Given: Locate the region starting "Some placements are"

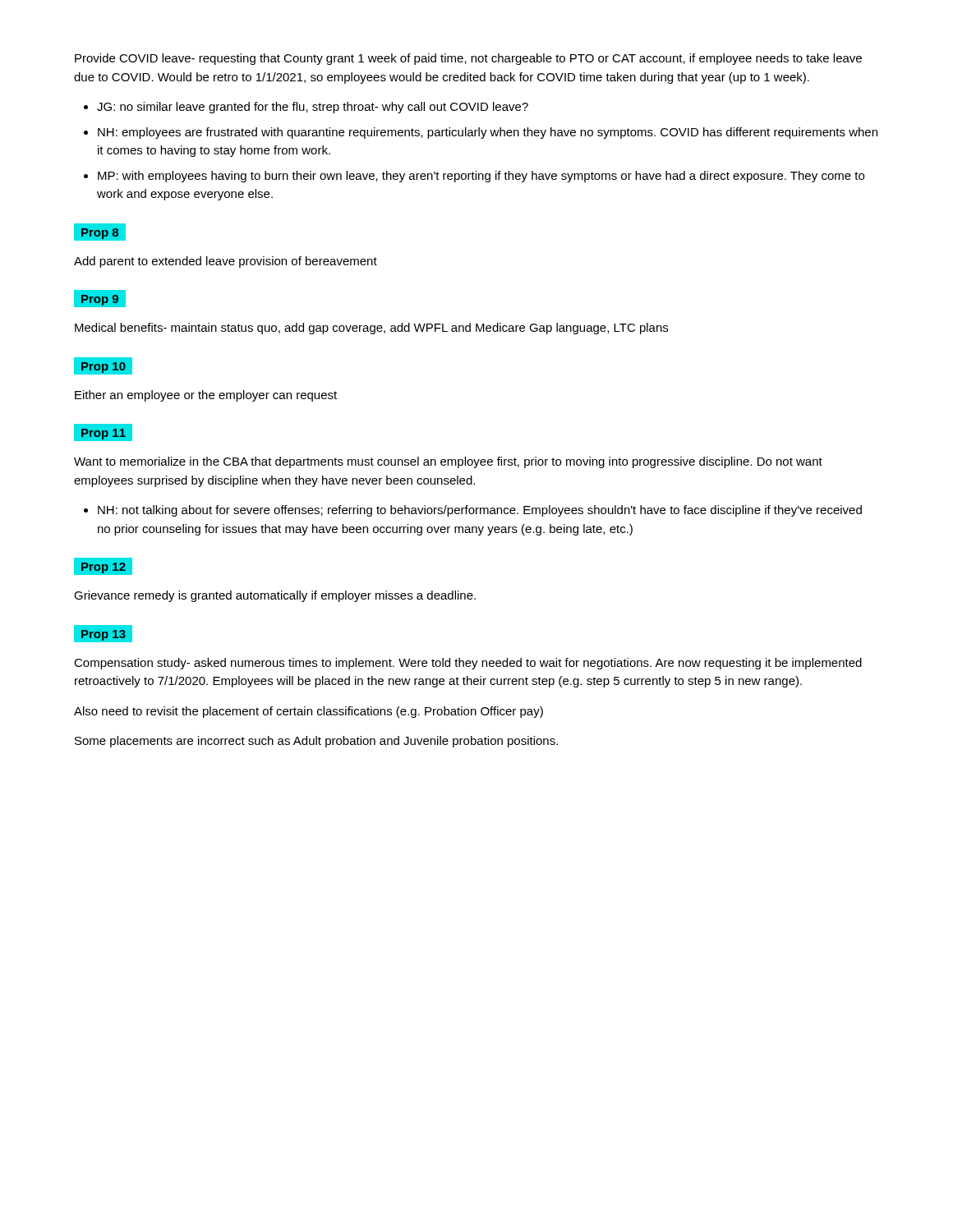Looking at the screenshot, I should (316, 740).
